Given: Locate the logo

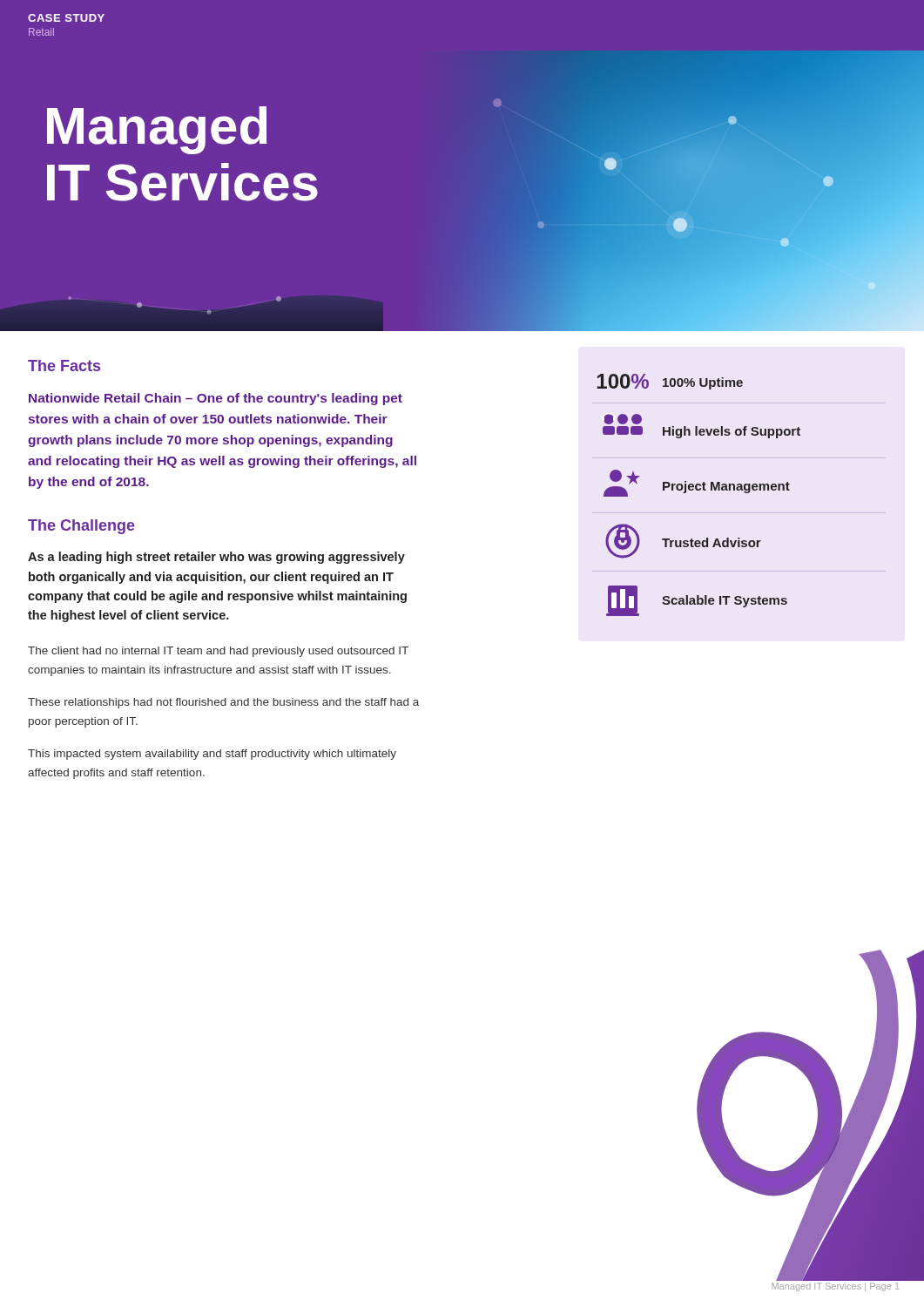Looking at the screenshot, I should 833,29.
